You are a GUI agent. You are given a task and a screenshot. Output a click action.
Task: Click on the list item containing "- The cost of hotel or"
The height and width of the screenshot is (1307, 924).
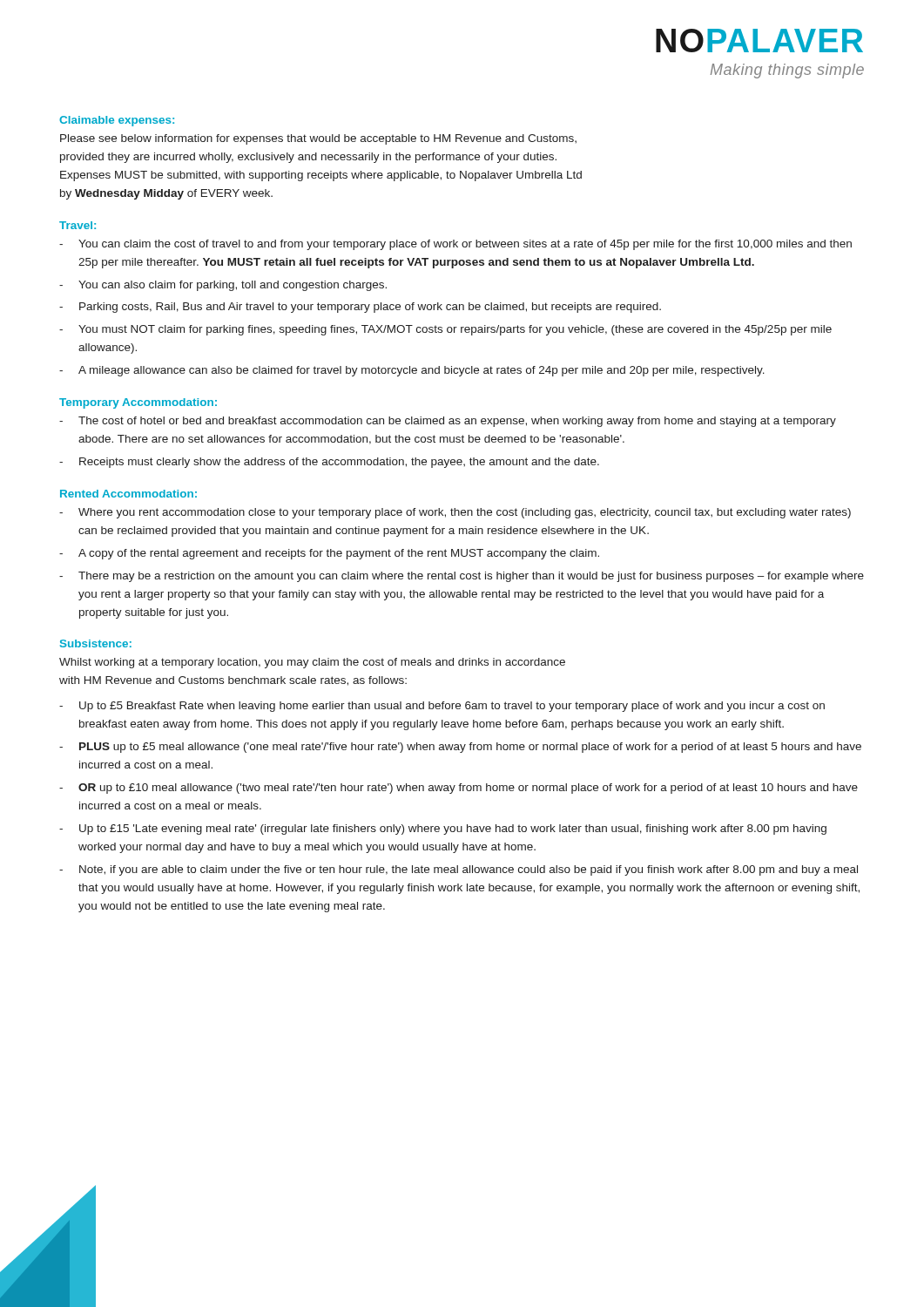pyautogui.click(x=462, y=430)
